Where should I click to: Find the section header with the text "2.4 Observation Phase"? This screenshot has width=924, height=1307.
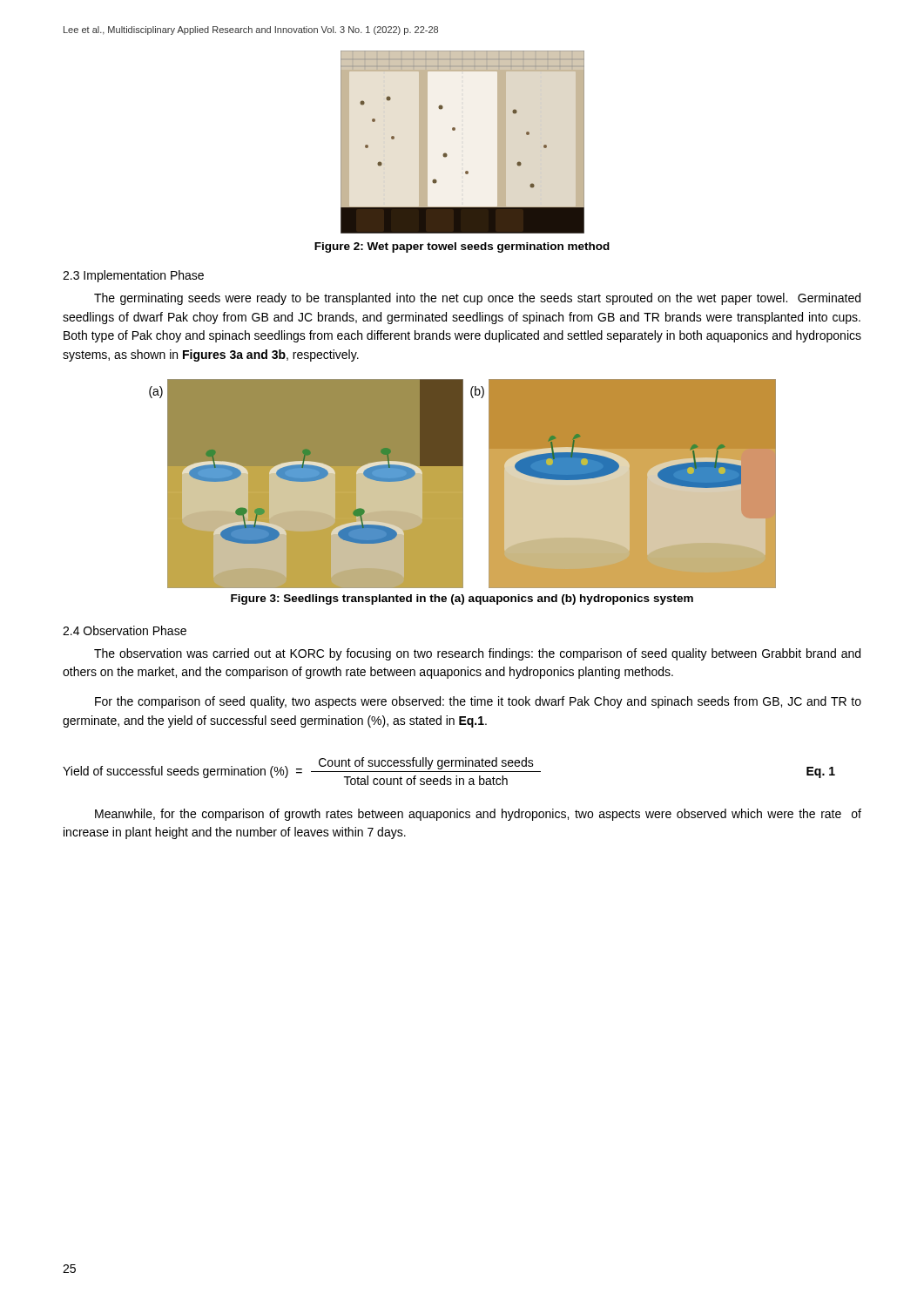point(125,631)
